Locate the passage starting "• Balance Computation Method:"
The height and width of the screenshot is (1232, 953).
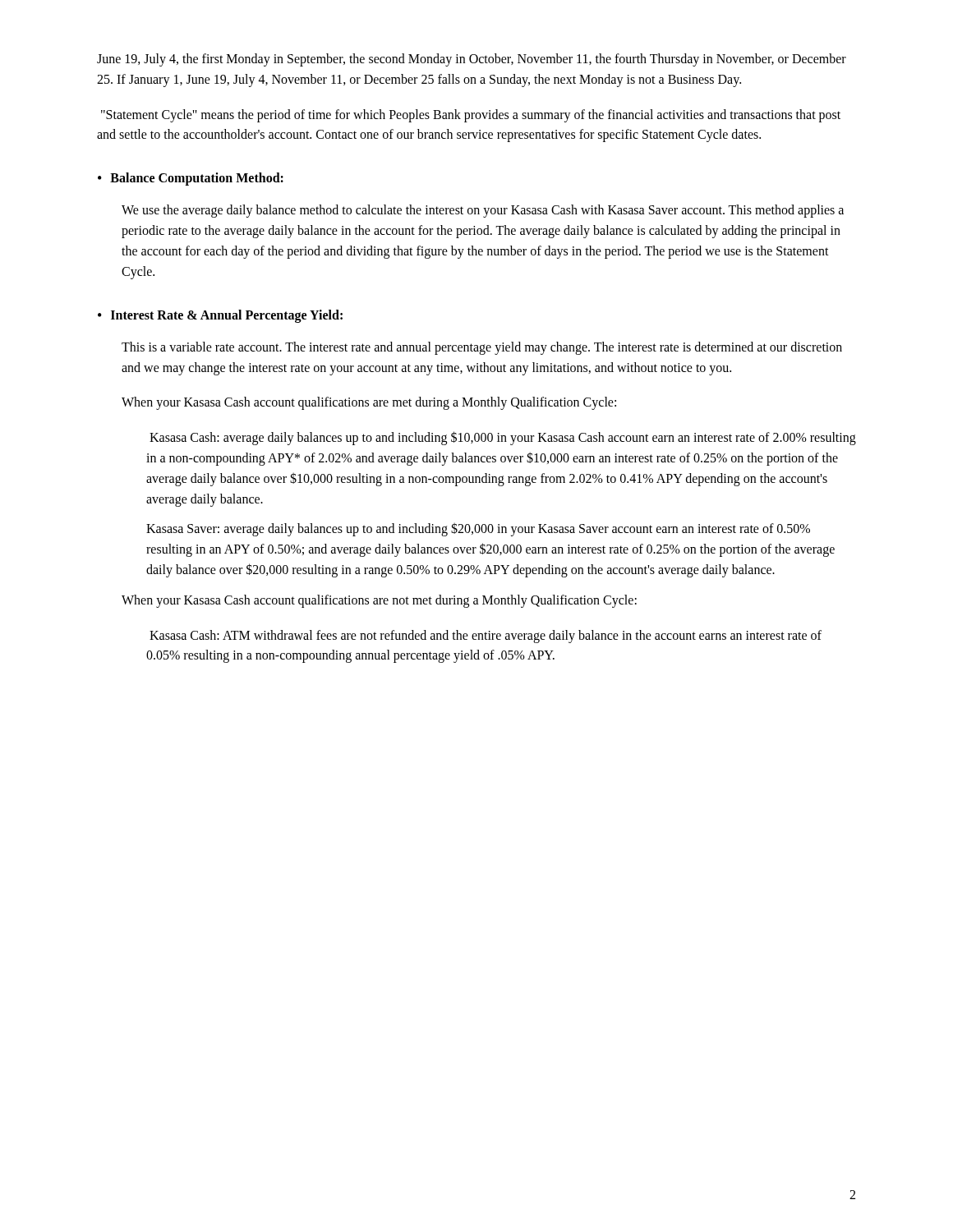tap(191, 179)
